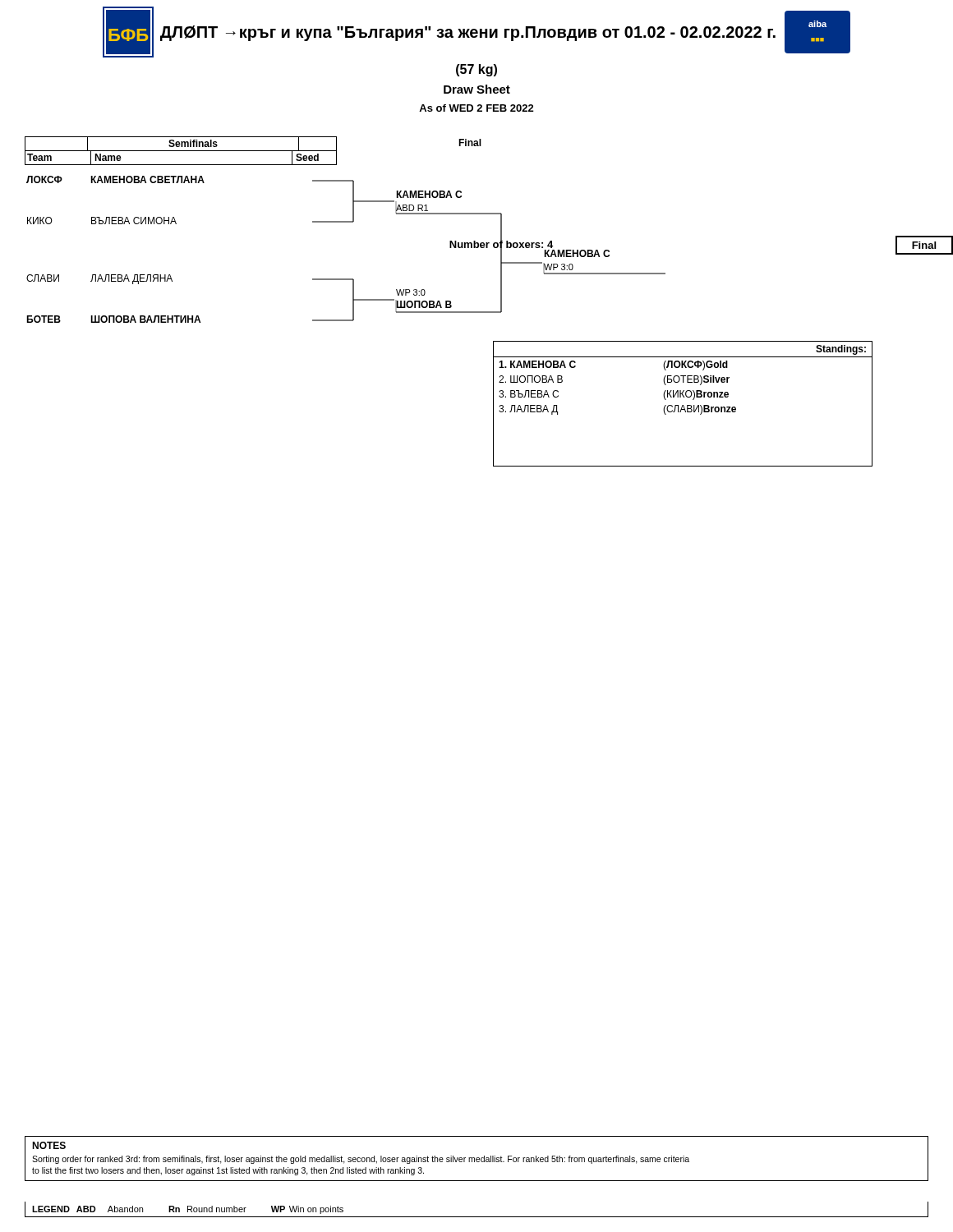Click the passage that begins "LEGEND ABD Abandon Rn Round number"

[188, 1209]
